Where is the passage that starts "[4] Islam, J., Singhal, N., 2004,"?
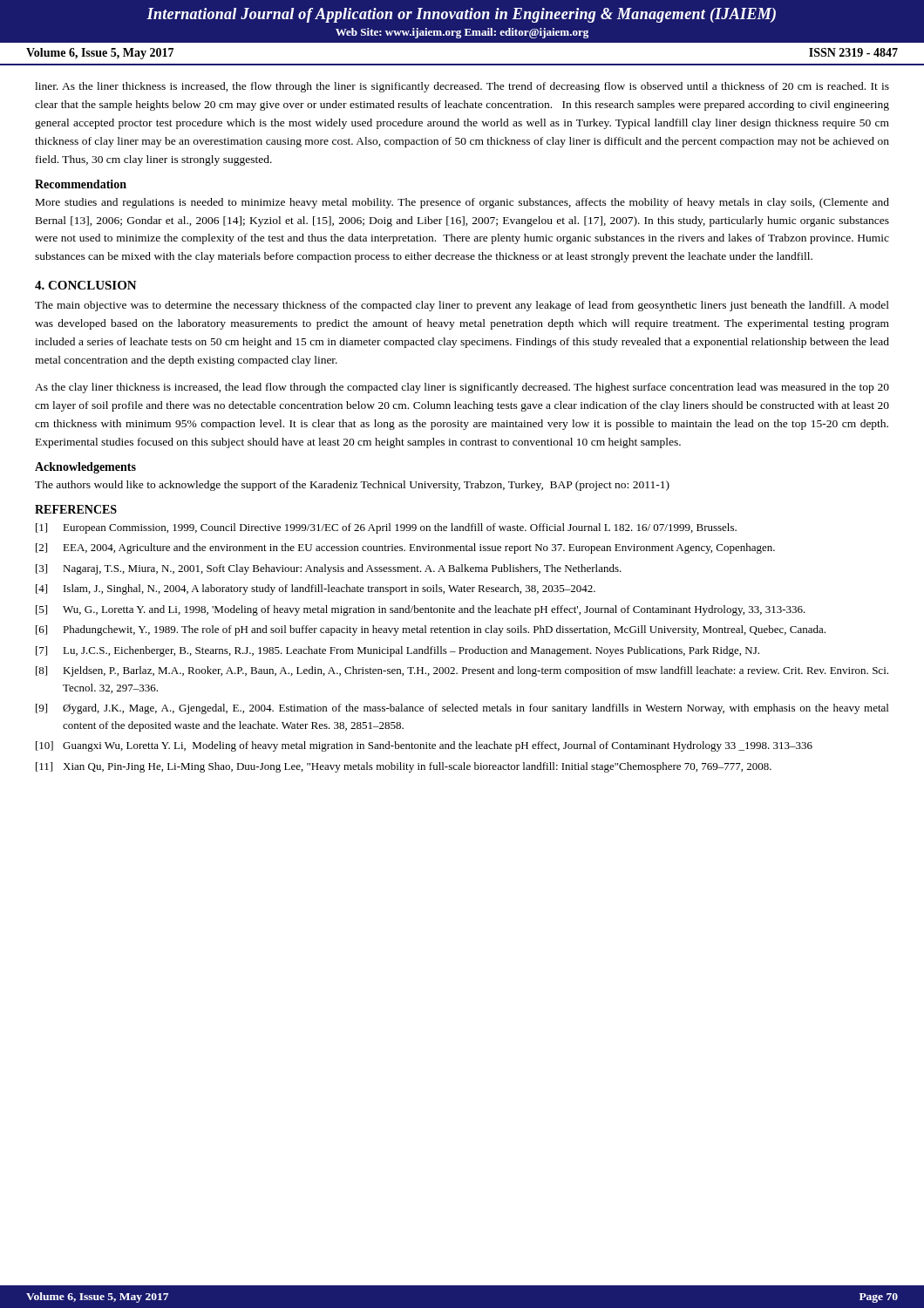The width and height of the screenshot is (924, 1308). pos(462,588)
